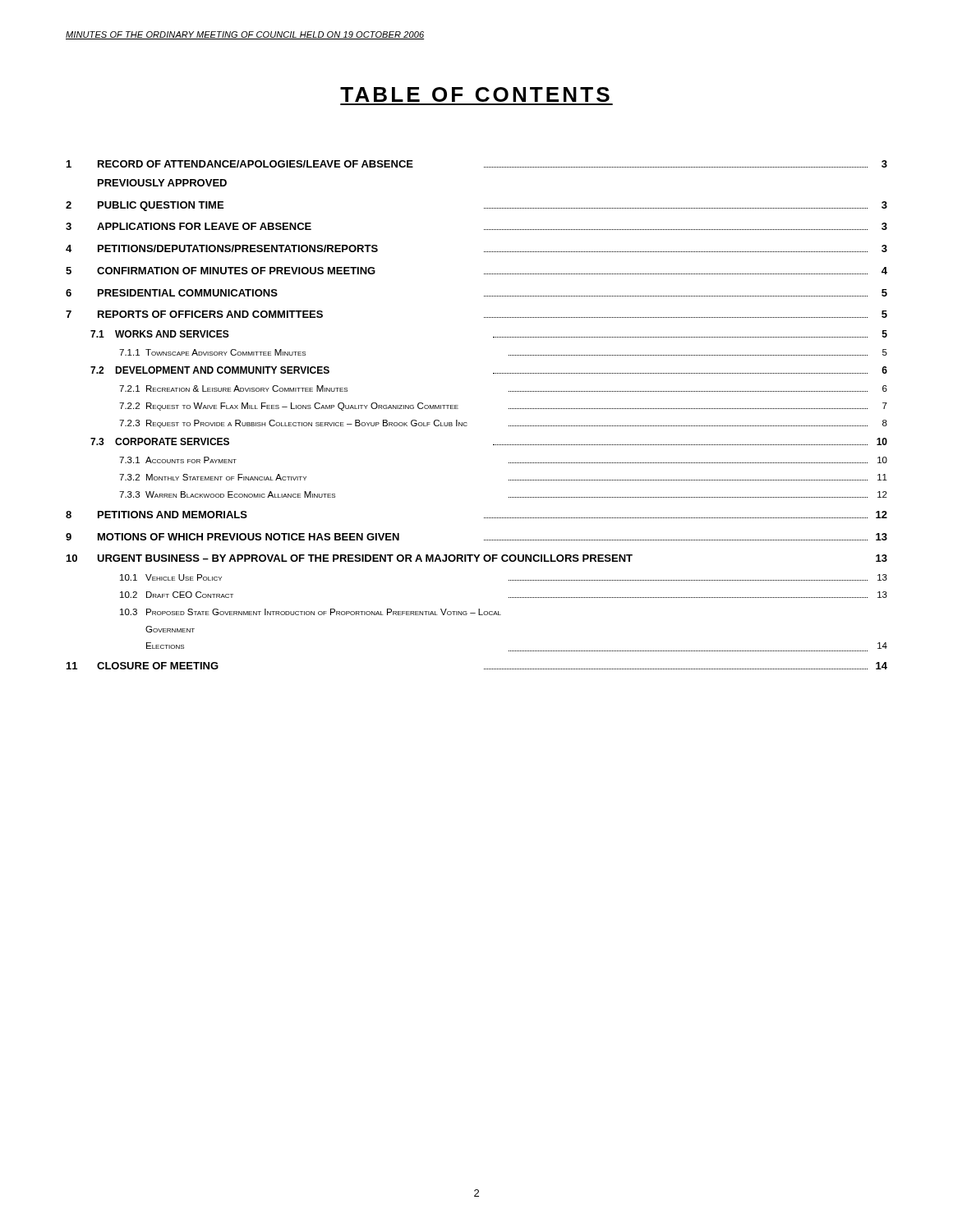This screenshot has width=953, height=1232.
Task: Find the list item with the text "7.3.3 Warren Blackwood"
Action: coord(503,494)
